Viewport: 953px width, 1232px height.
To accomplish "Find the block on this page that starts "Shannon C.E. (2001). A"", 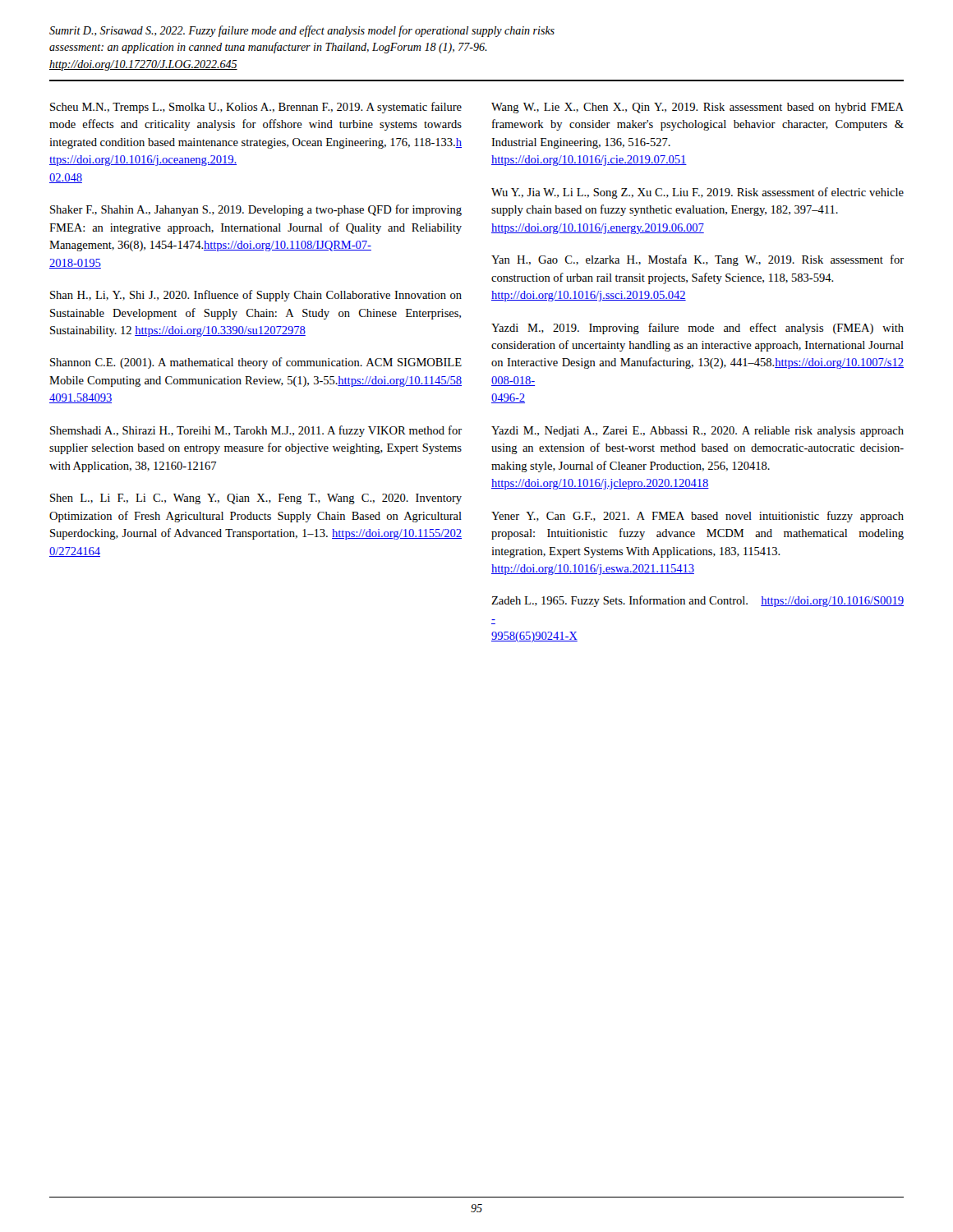I will click(x=255, y=380).
